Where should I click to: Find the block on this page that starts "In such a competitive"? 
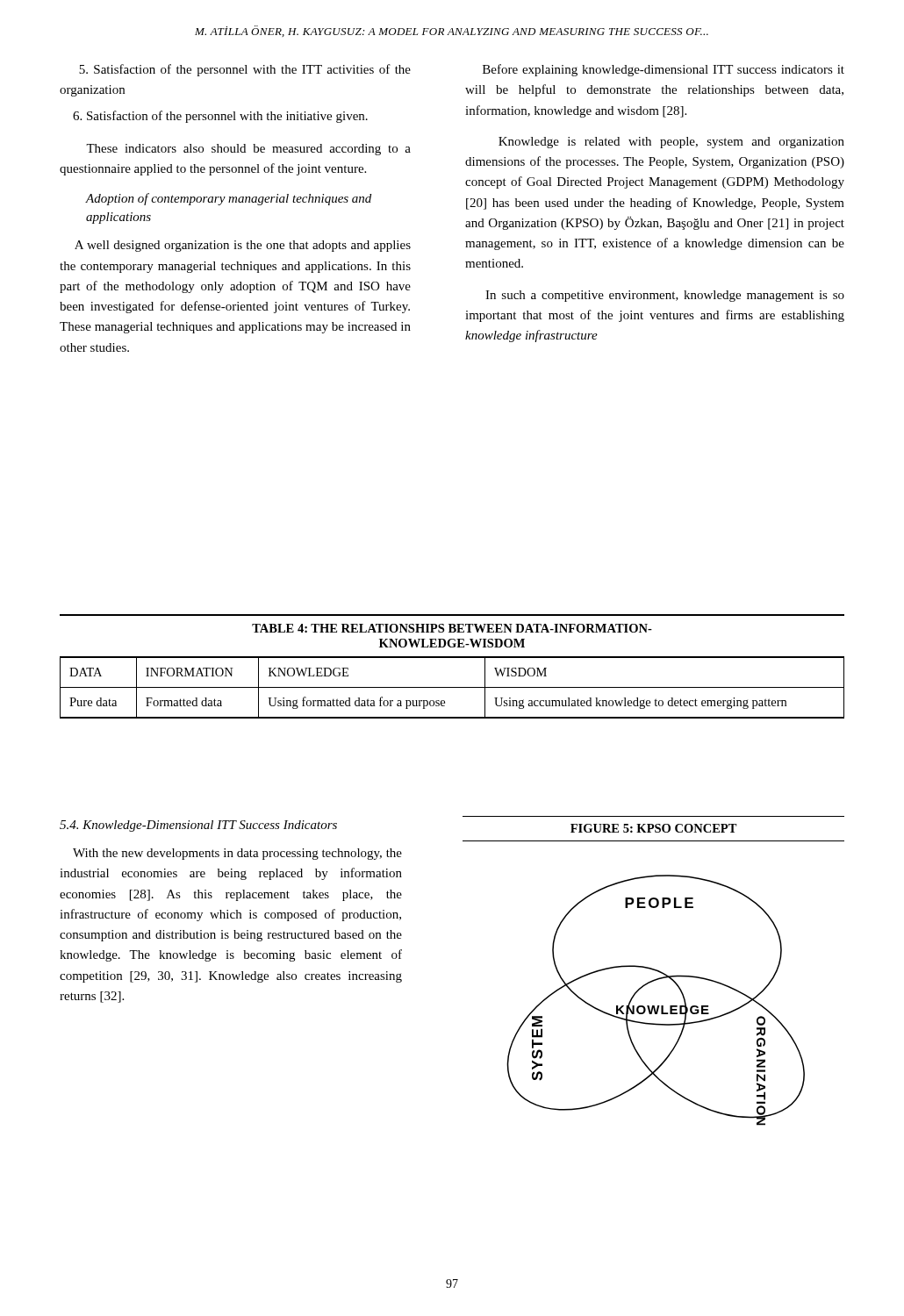tap(655, 315)
